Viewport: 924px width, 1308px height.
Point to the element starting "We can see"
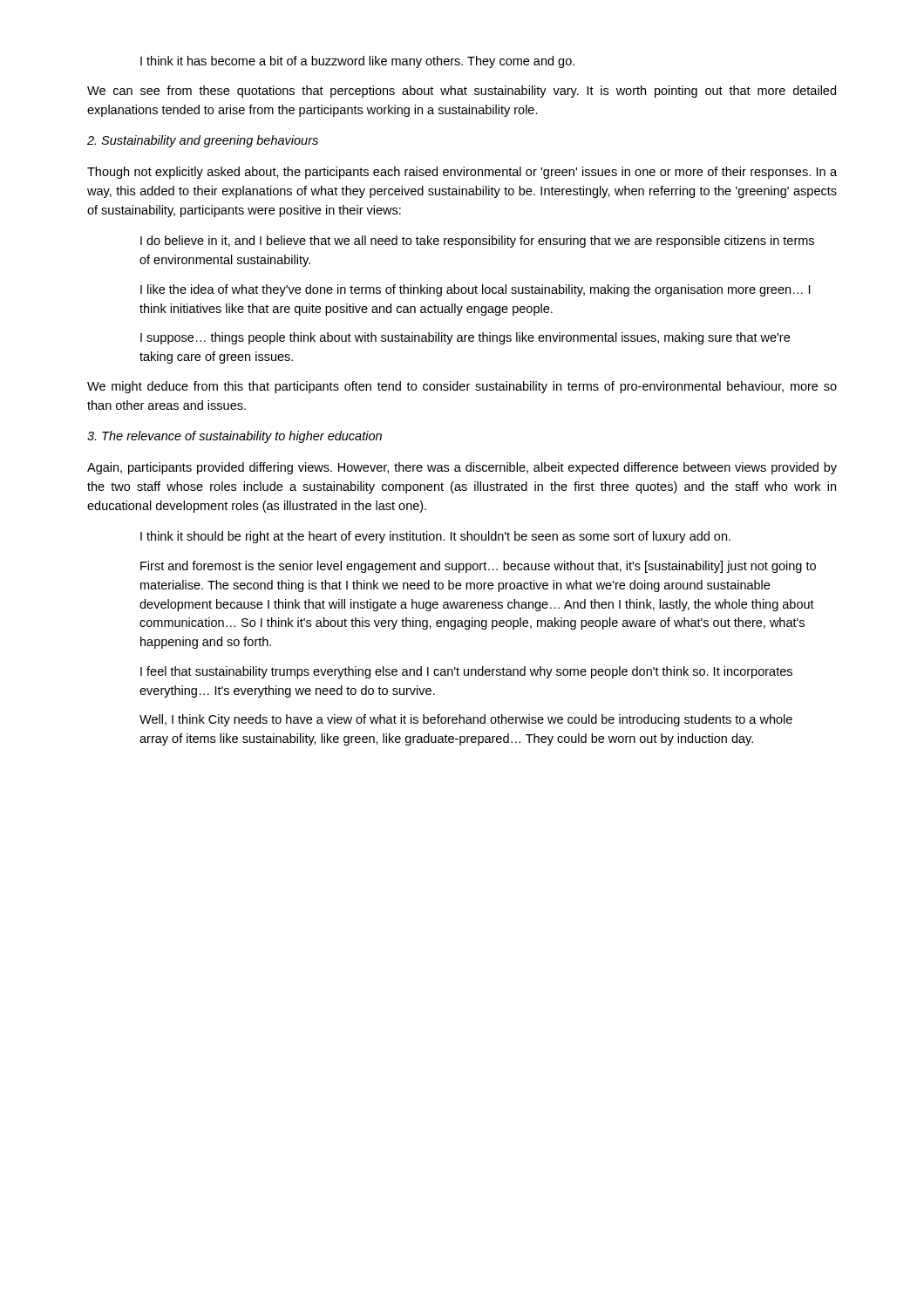pyautogui.click(x=462, y=100)
